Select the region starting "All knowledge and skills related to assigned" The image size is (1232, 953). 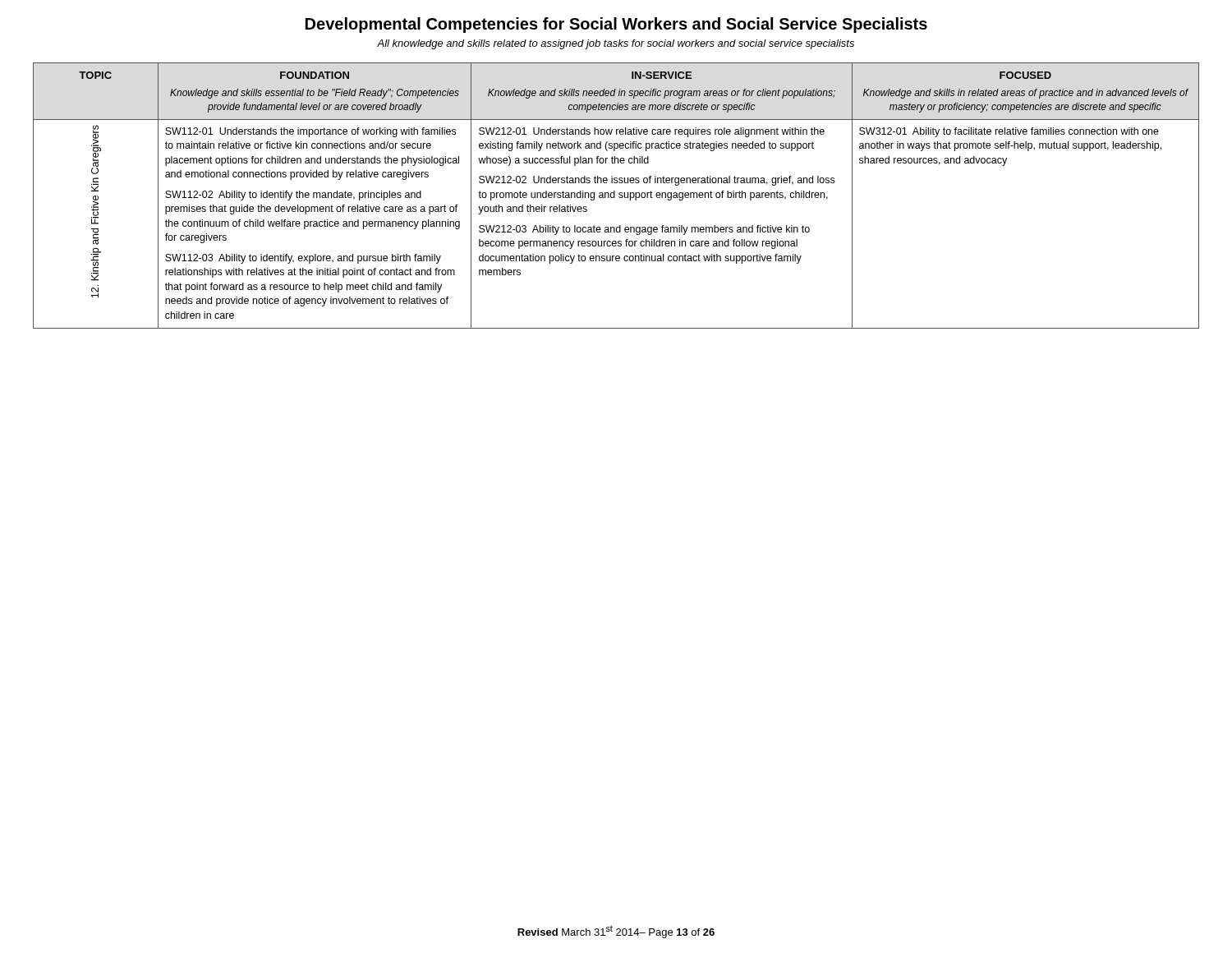coord(616,43)
